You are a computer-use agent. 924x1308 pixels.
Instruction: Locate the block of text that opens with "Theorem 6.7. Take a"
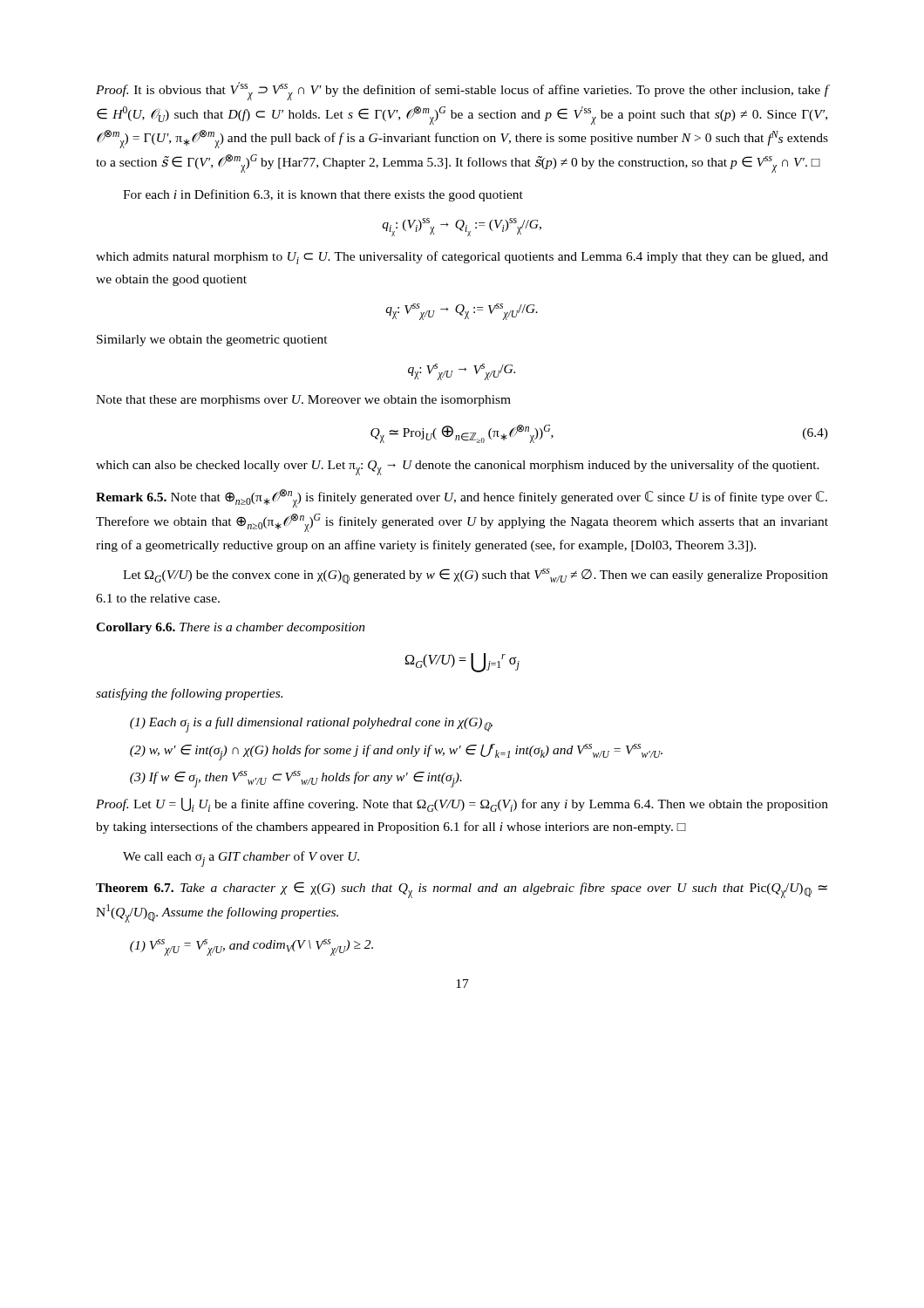click(462, 890)
